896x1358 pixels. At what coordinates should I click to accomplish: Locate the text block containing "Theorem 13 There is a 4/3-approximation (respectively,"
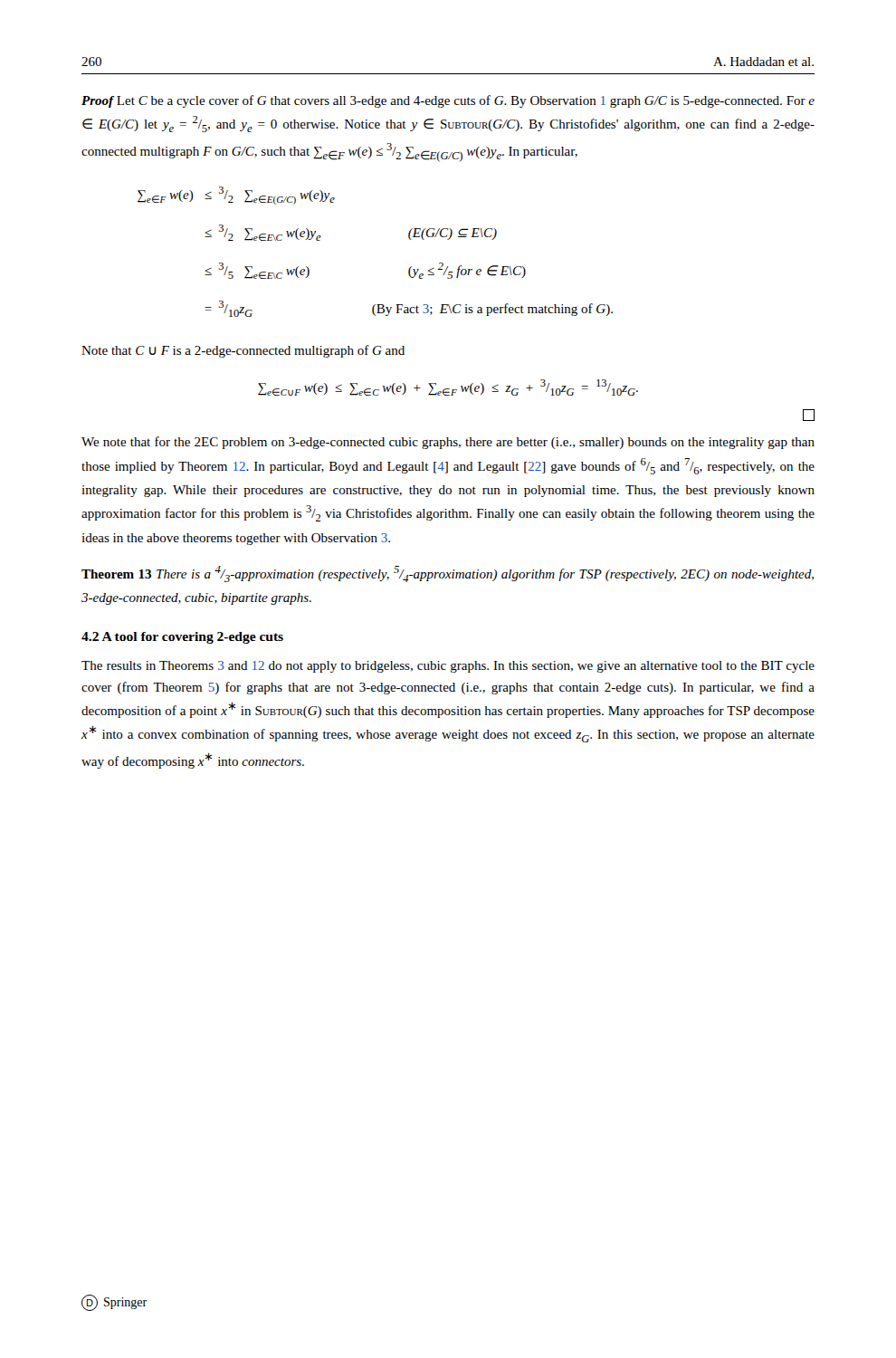coord(448,585)
